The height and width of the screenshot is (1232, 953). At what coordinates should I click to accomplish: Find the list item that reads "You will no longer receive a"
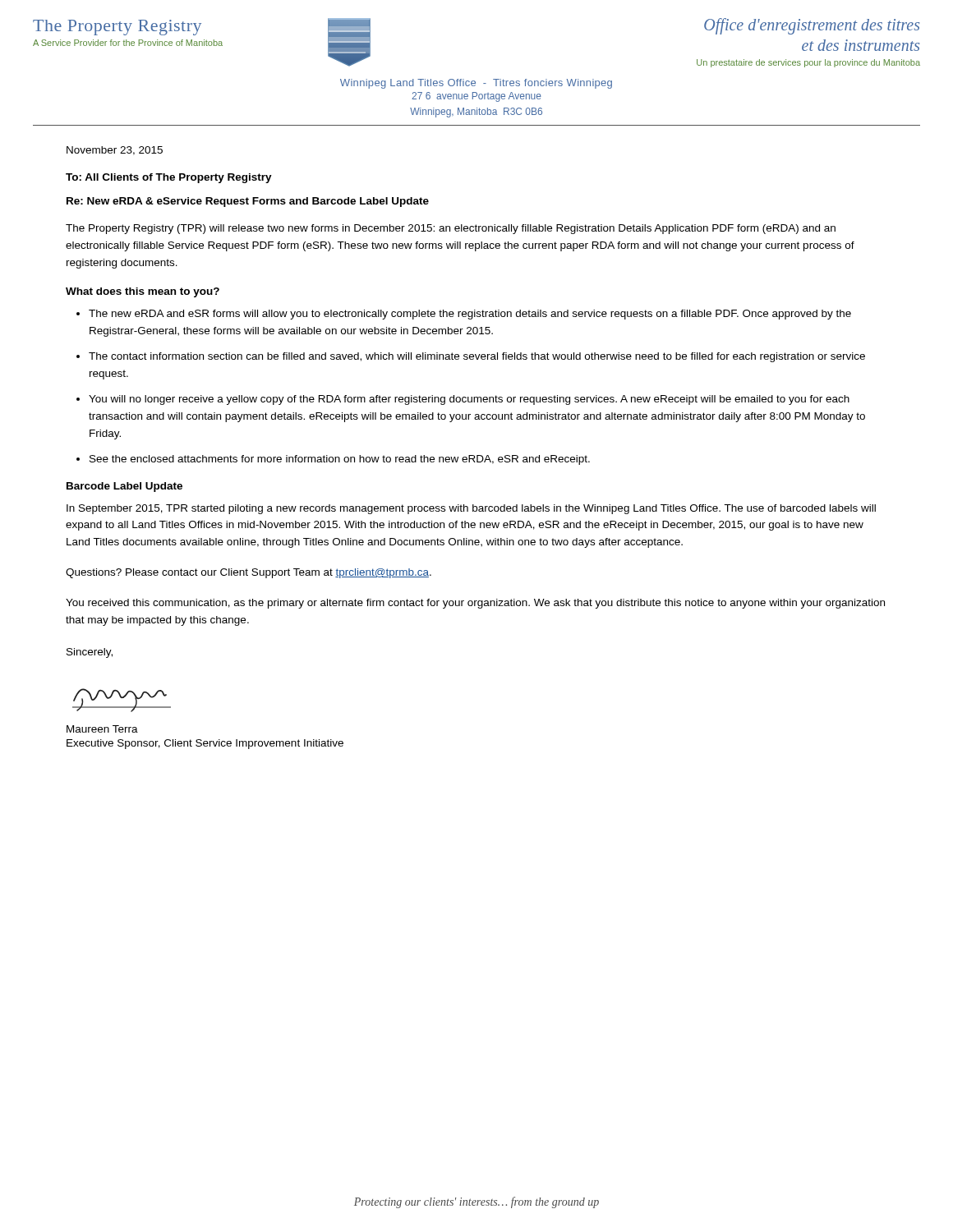477,416
